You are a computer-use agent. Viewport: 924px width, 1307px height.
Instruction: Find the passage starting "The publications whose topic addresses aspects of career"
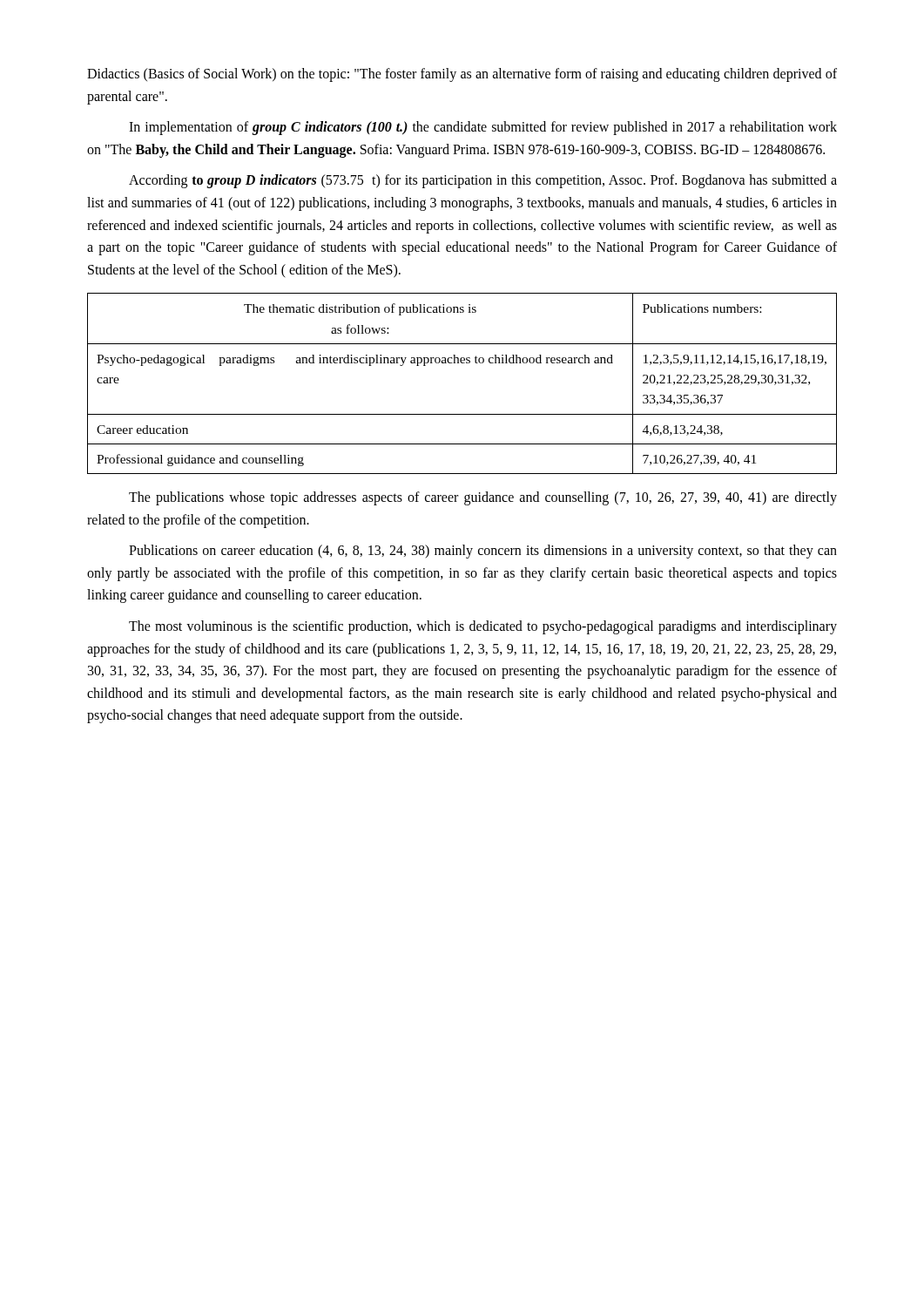[x=462, y=508]
